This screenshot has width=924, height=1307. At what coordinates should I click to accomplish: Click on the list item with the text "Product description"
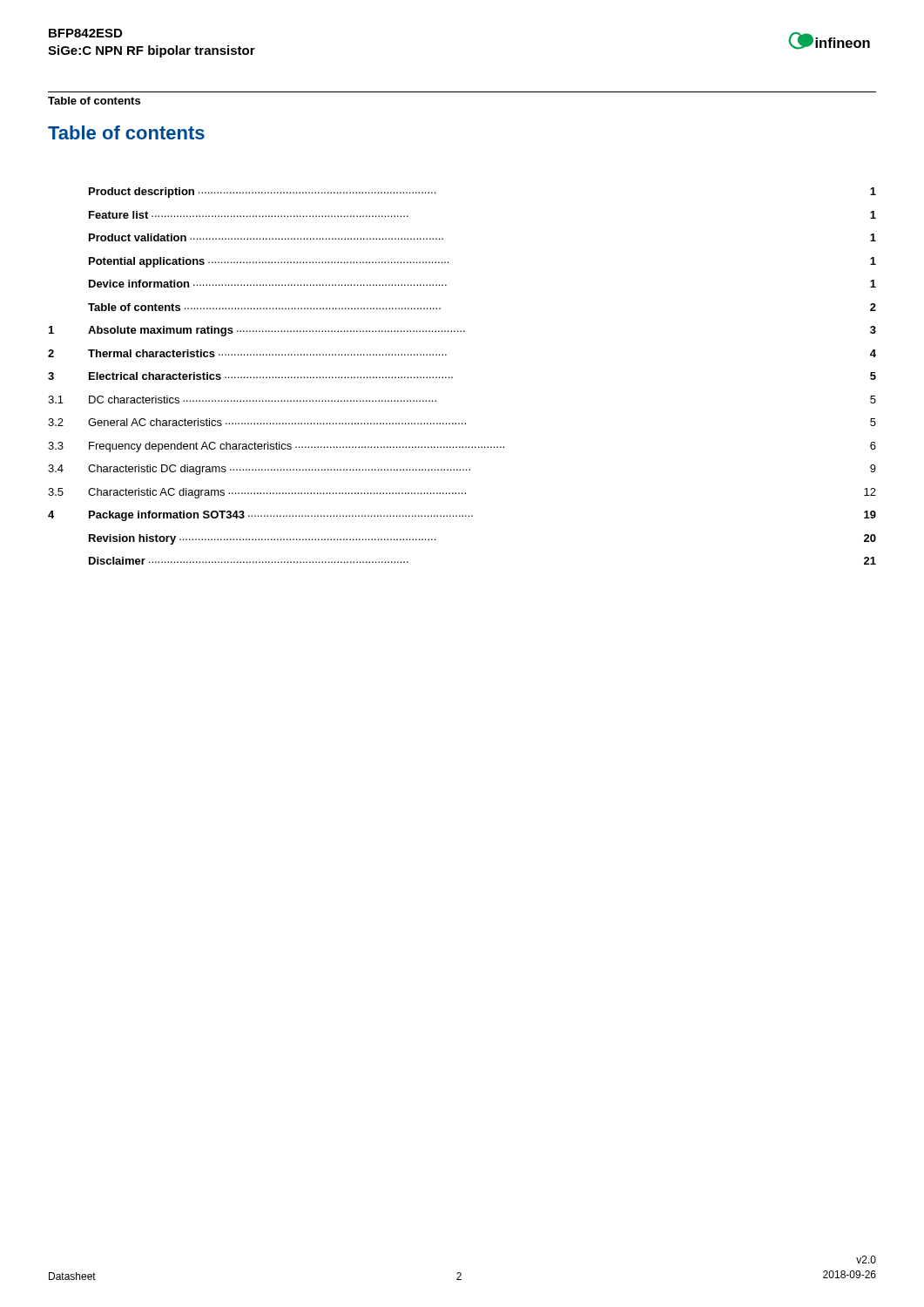pyautogui.click(x=136, y=193)
